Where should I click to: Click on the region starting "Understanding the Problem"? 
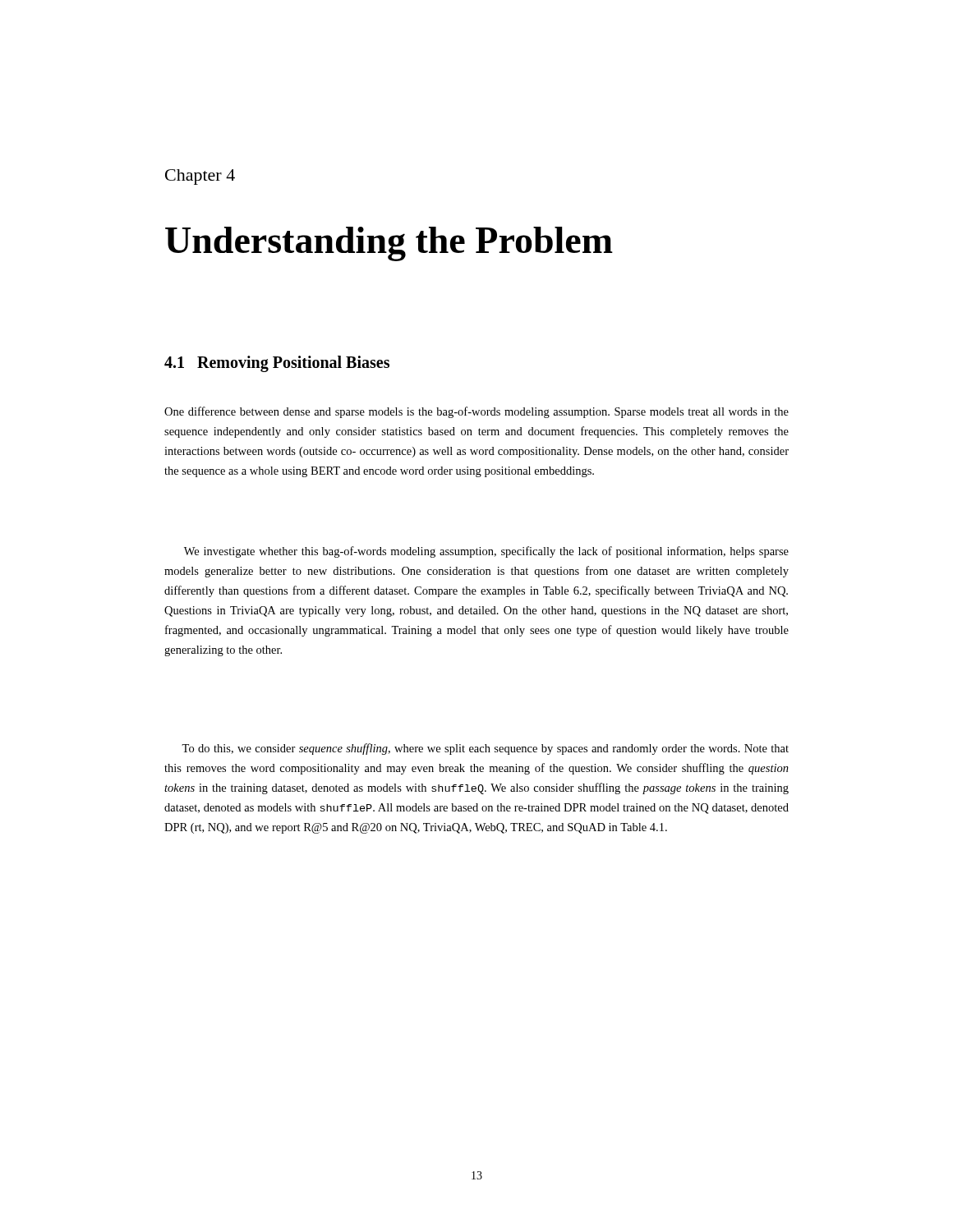click(389, 240)
